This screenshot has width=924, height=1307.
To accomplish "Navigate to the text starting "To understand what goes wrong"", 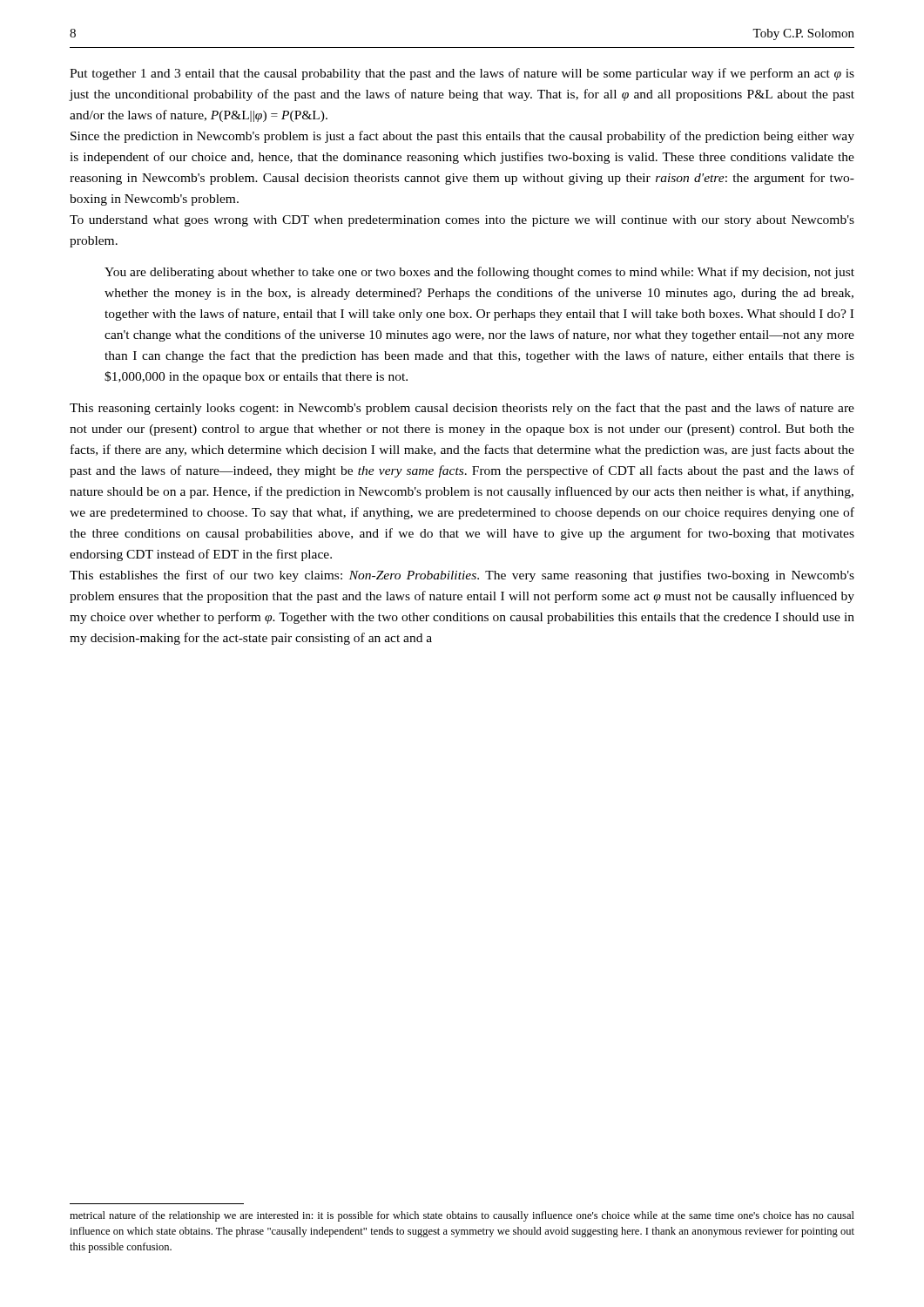I will 462,230.
